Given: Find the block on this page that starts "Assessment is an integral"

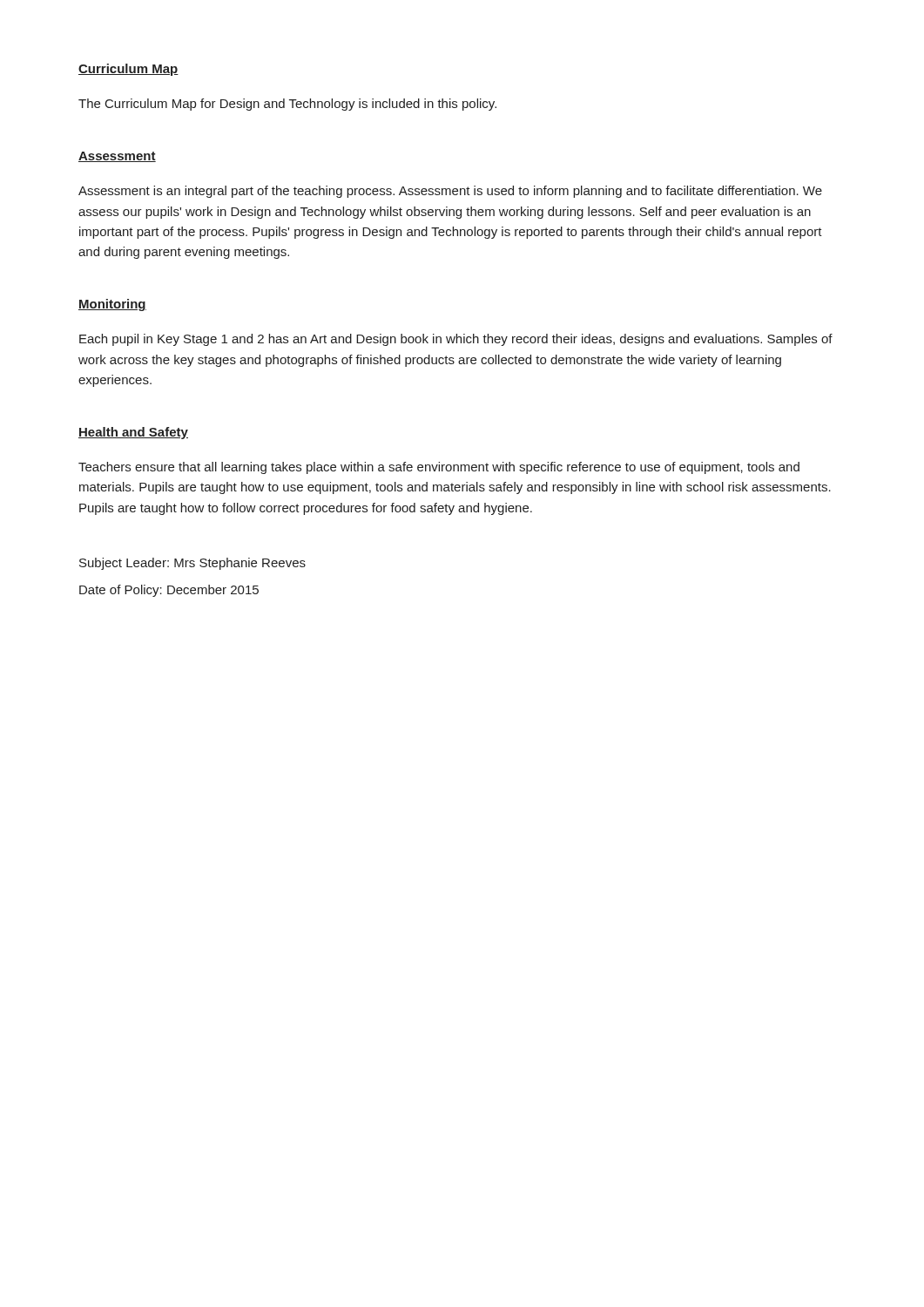Looking at the screenshot, I should click(450, 221).
